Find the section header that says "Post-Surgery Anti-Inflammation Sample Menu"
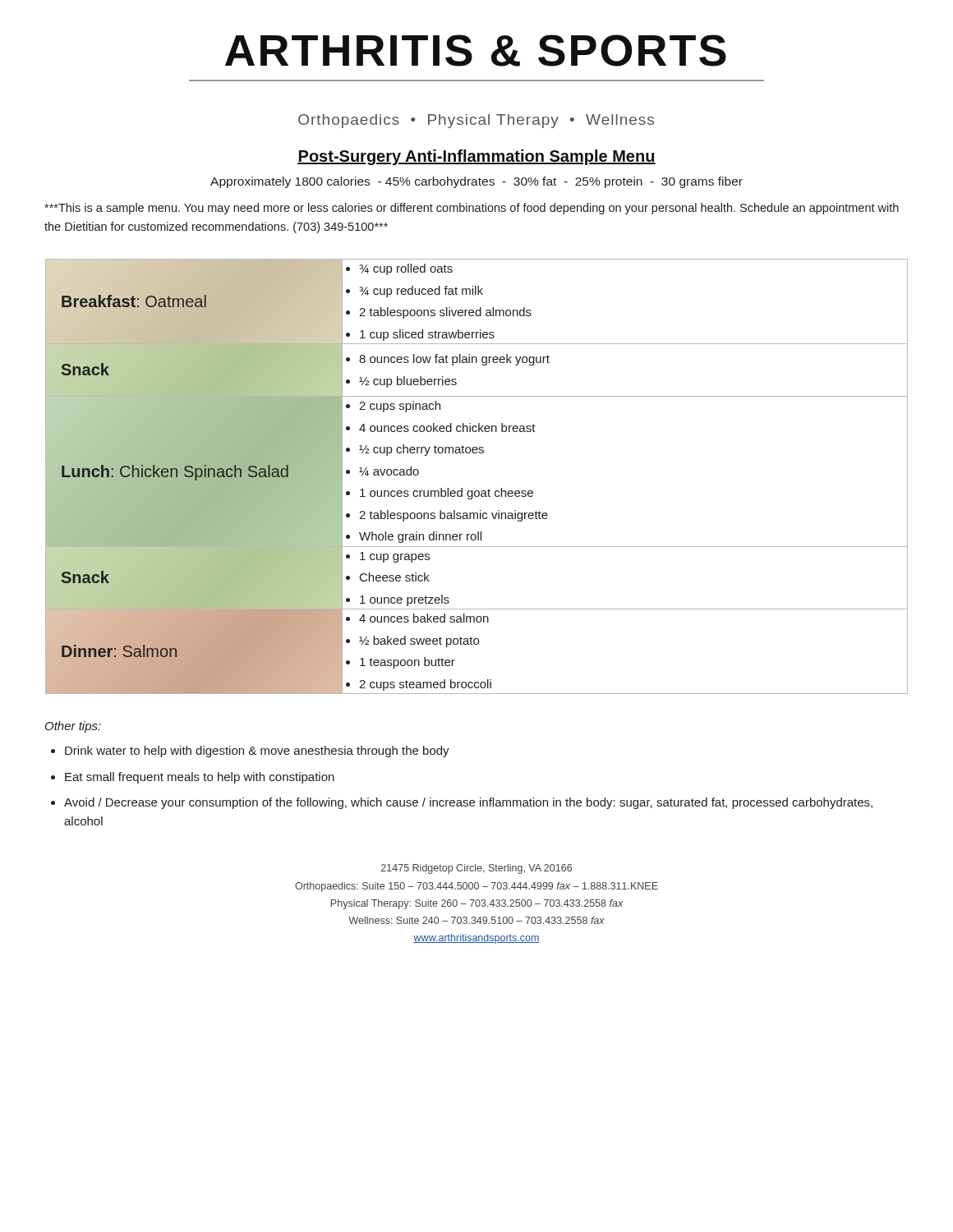 [476, 156]
